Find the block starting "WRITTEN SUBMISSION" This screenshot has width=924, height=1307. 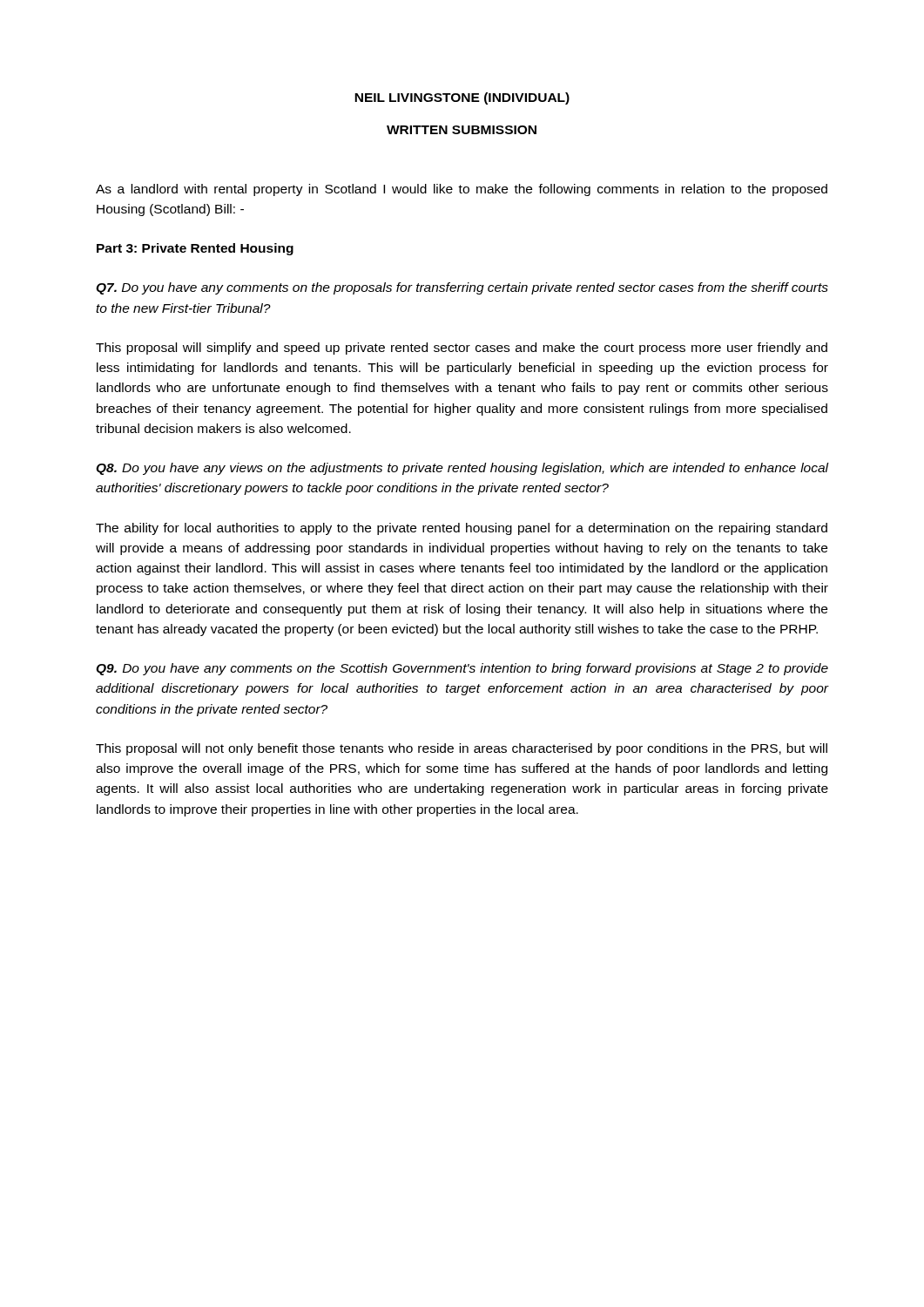click(x=462, y=130)
